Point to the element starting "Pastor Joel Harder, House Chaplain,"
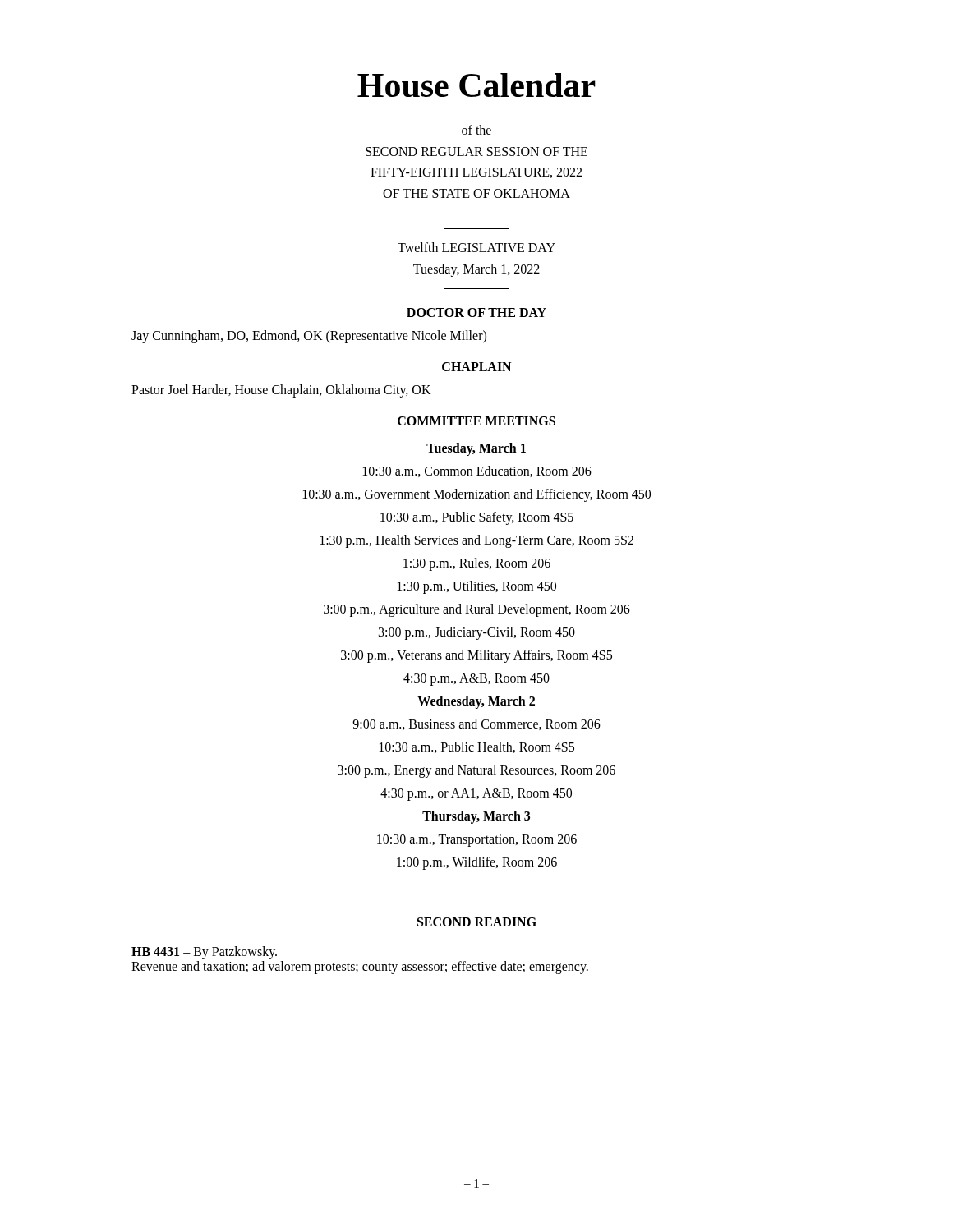953x1232 pixels. [x=281, y=389]
